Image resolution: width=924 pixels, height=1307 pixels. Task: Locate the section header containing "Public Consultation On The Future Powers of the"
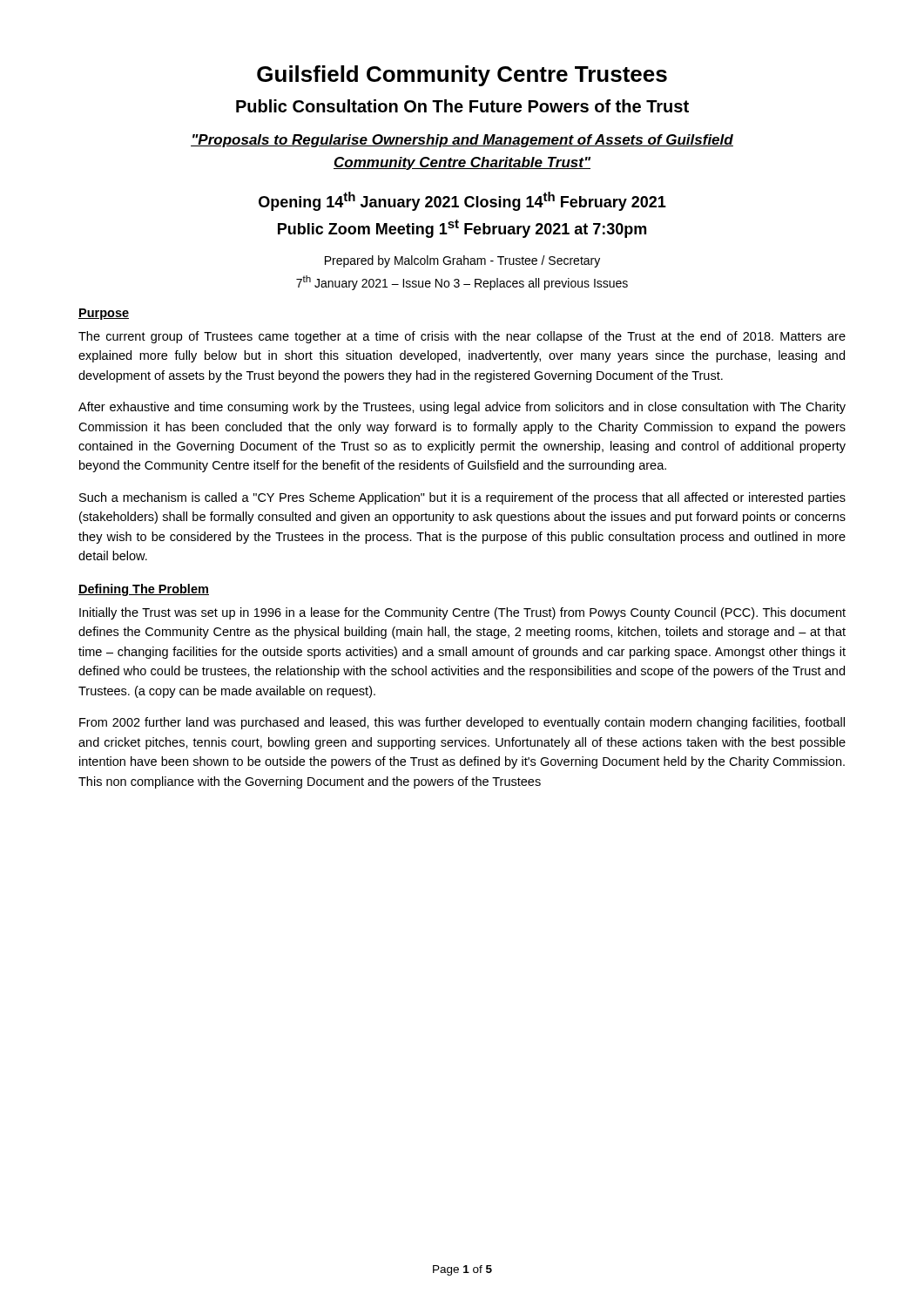click(x=462, y=106)
